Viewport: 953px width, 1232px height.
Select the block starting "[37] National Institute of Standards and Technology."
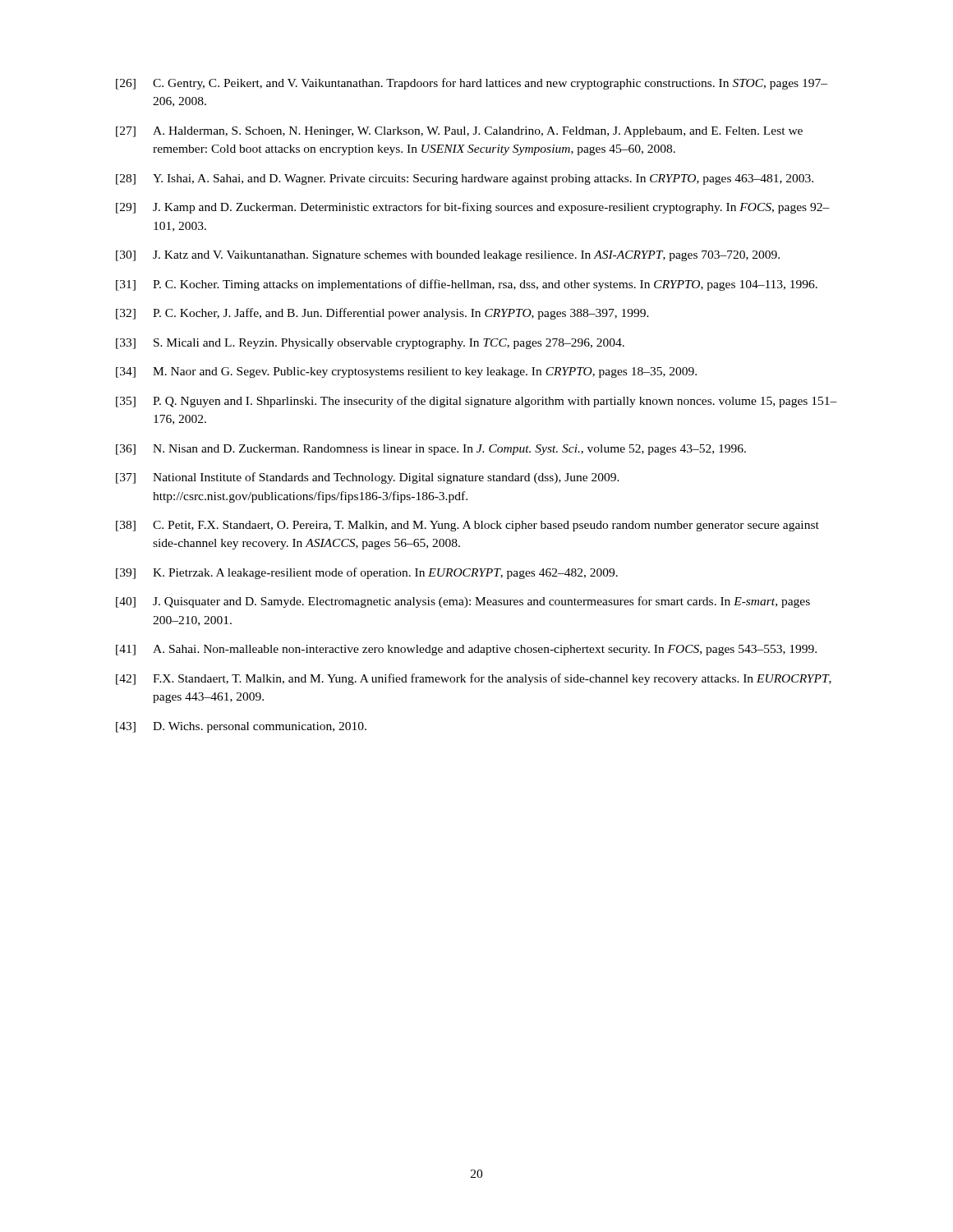[476, 487]
